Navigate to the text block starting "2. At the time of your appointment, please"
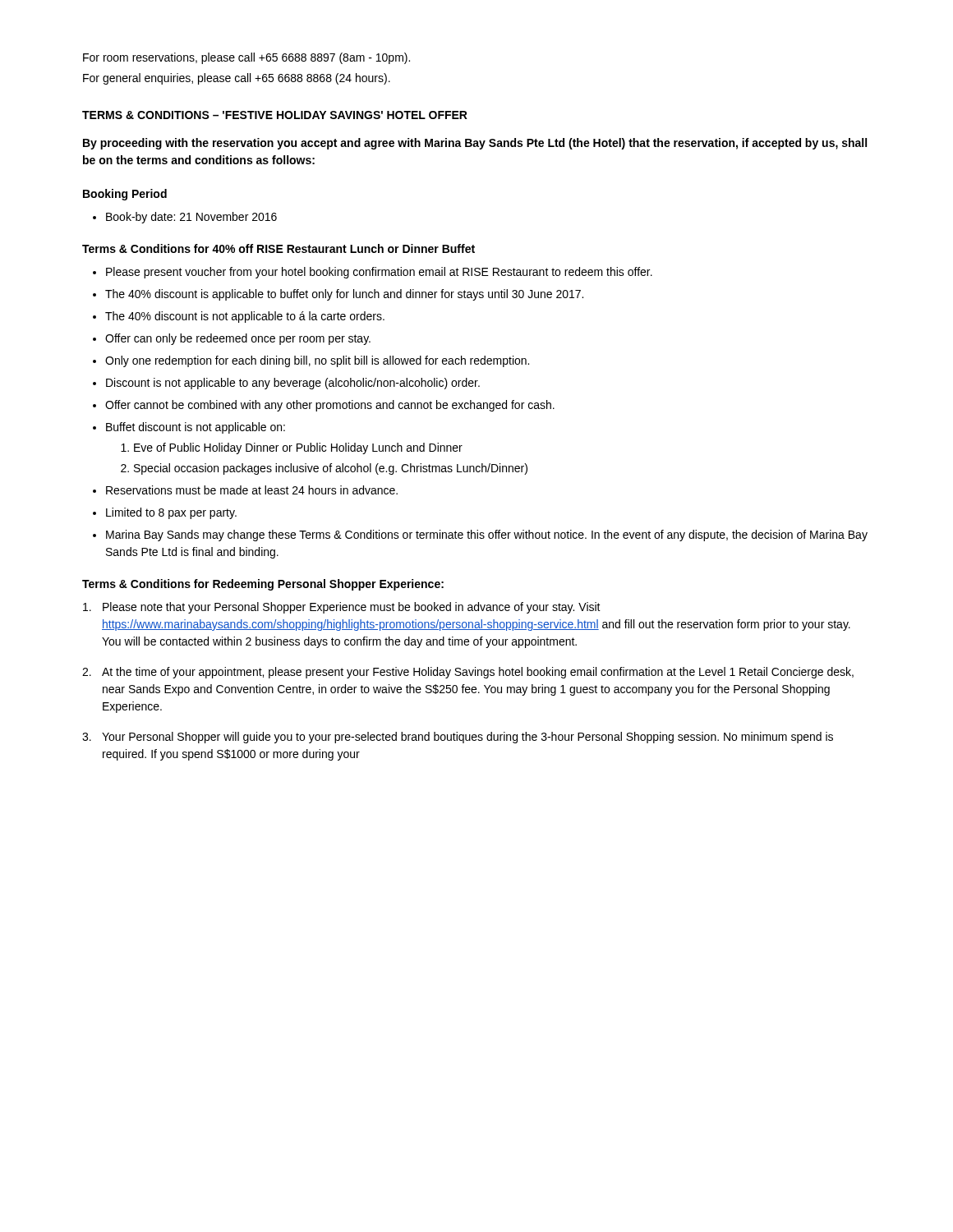Screen dimensions: 1232x953 pos(476,690)
